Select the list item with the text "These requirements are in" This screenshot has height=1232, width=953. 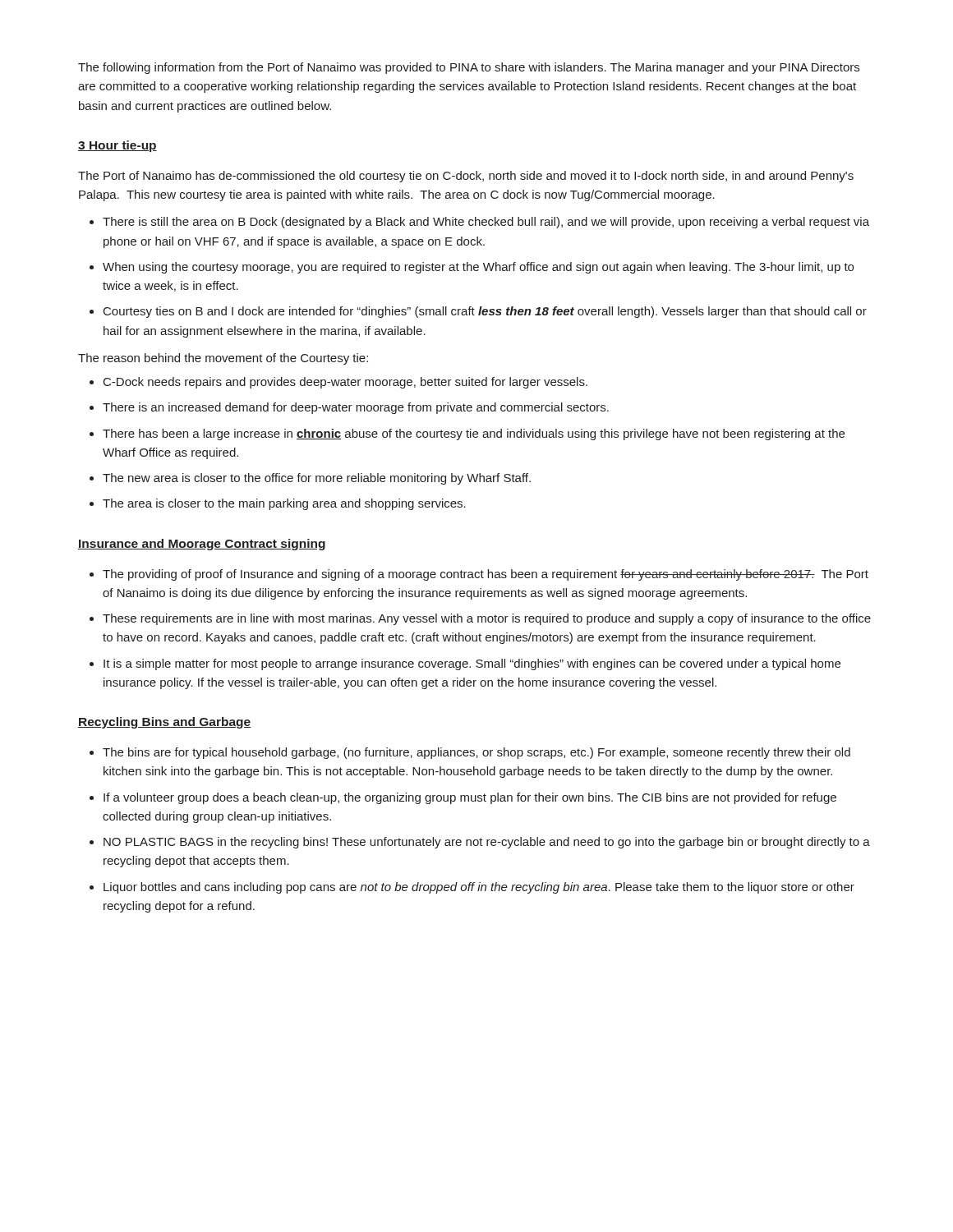click(487, 628)
